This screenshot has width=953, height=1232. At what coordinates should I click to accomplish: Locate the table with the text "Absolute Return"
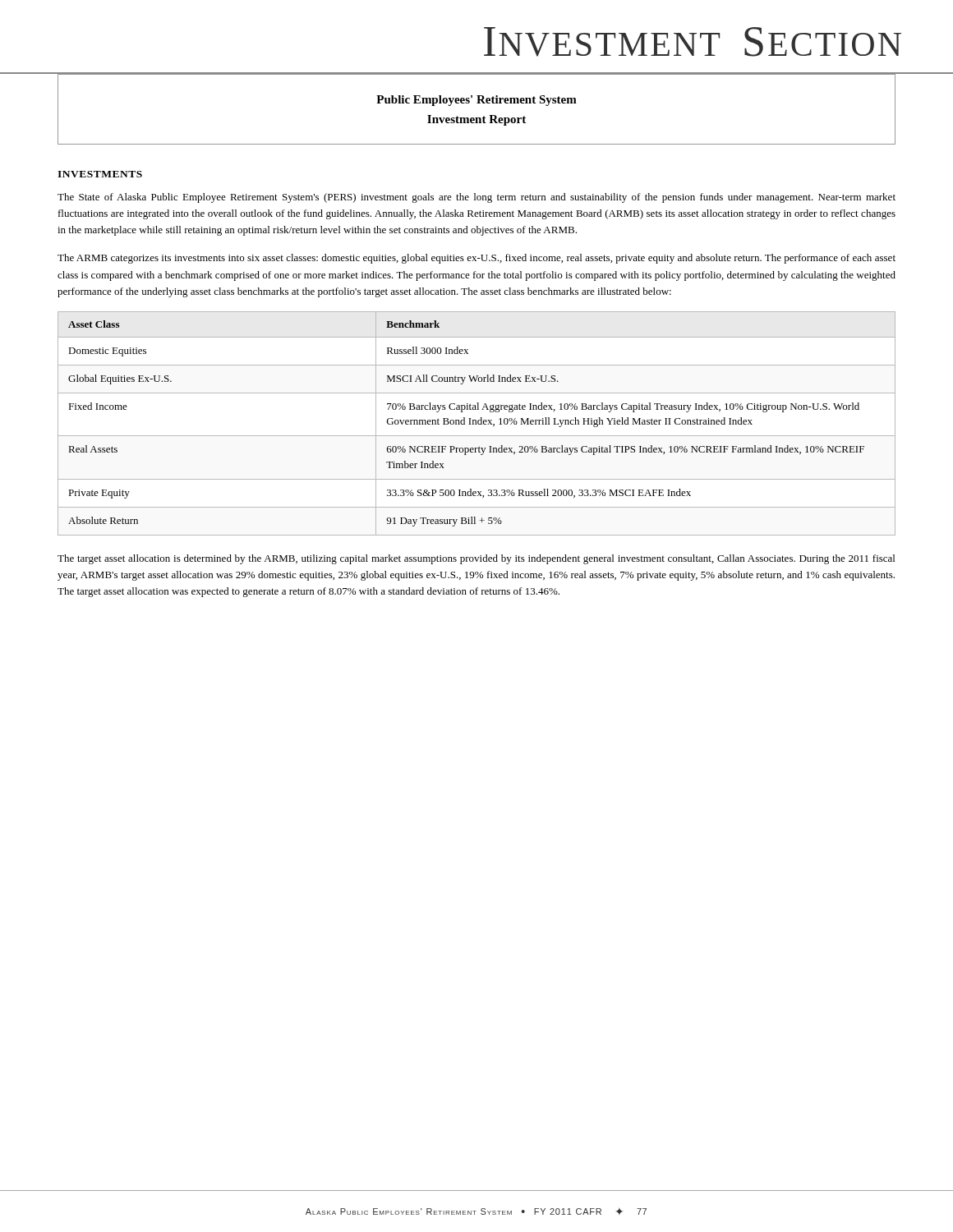476,423
